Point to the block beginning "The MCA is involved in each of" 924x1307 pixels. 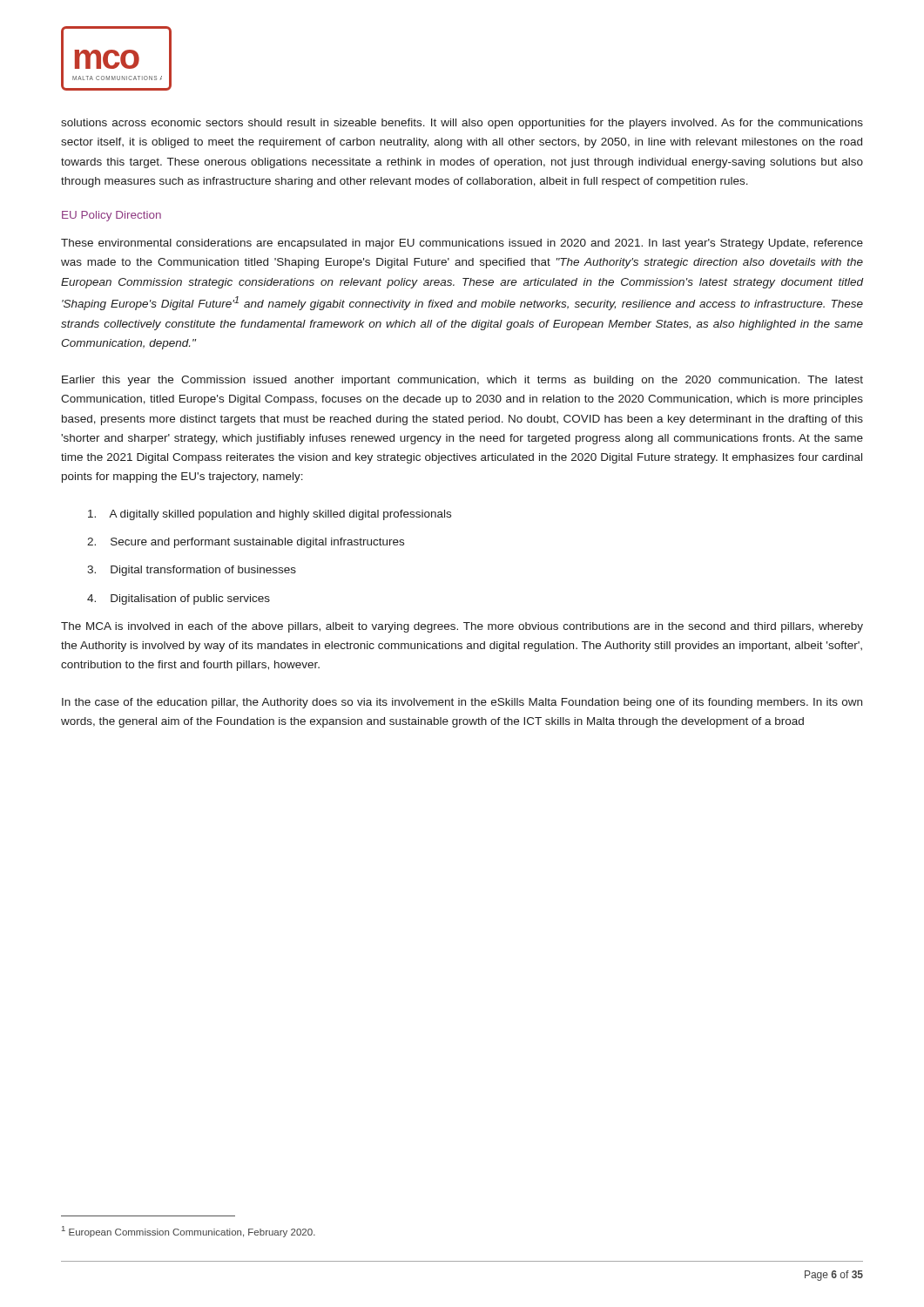(462, 645)
